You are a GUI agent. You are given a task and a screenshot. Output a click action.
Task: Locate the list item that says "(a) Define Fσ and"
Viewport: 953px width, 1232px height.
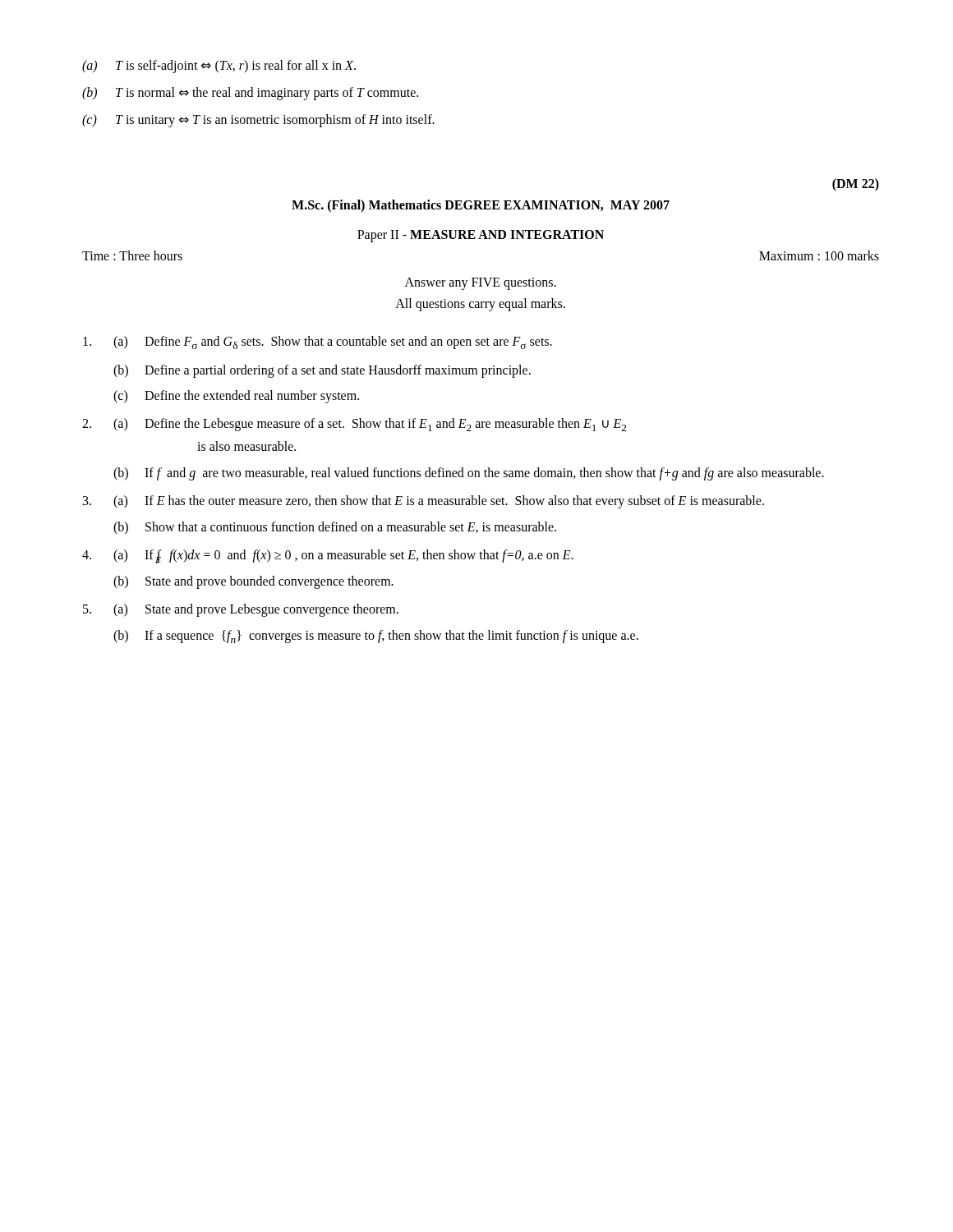[x=481, y=343]
